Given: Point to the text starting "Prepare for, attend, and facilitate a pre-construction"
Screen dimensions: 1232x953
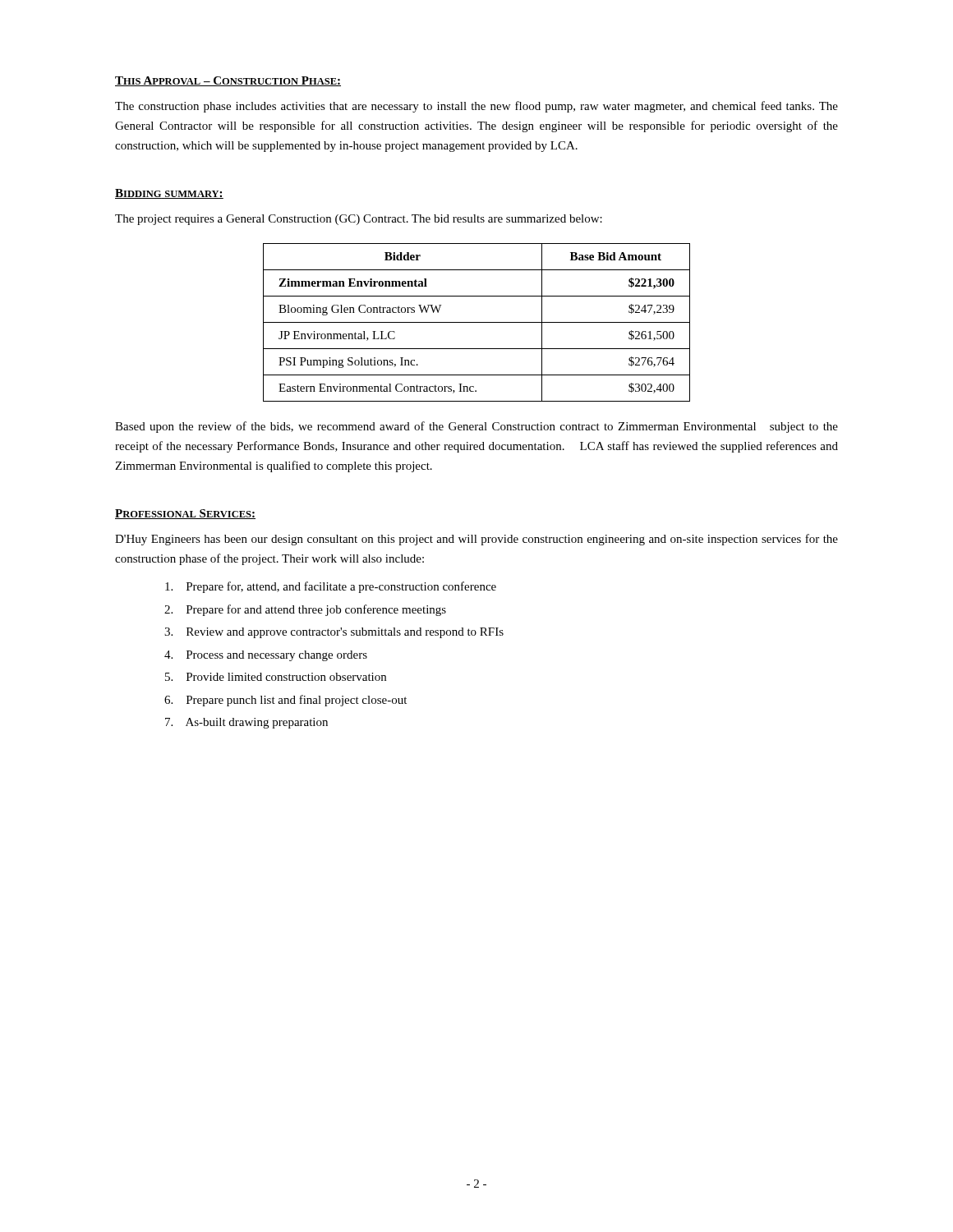Looking at the screenshot, I should 330,586.
